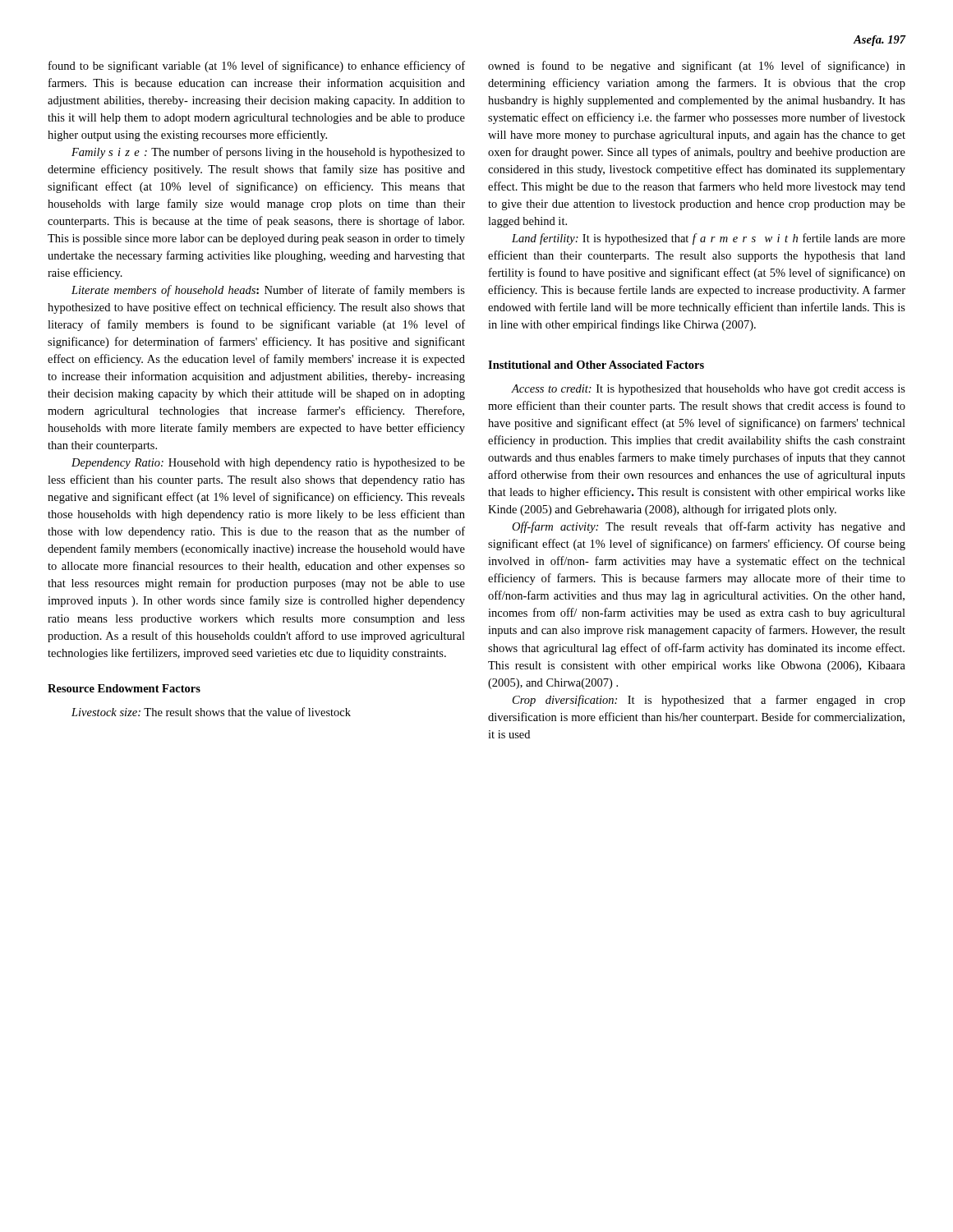Find the text block containing "Livestock size: The result shows"
Screen dimensions: 1232x953
(211, 712)
